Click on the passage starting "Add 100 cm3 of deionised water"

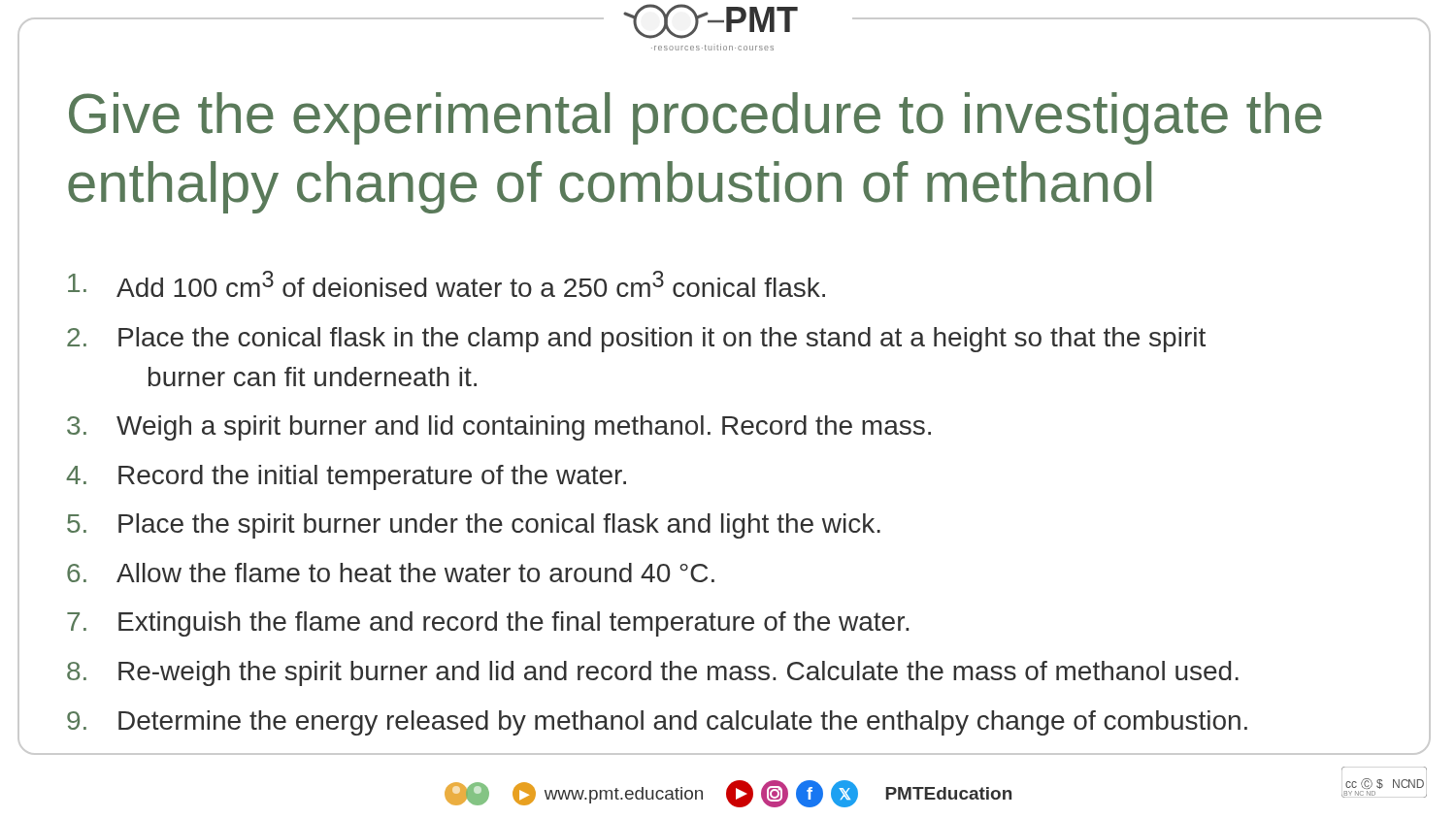point(736,286)
